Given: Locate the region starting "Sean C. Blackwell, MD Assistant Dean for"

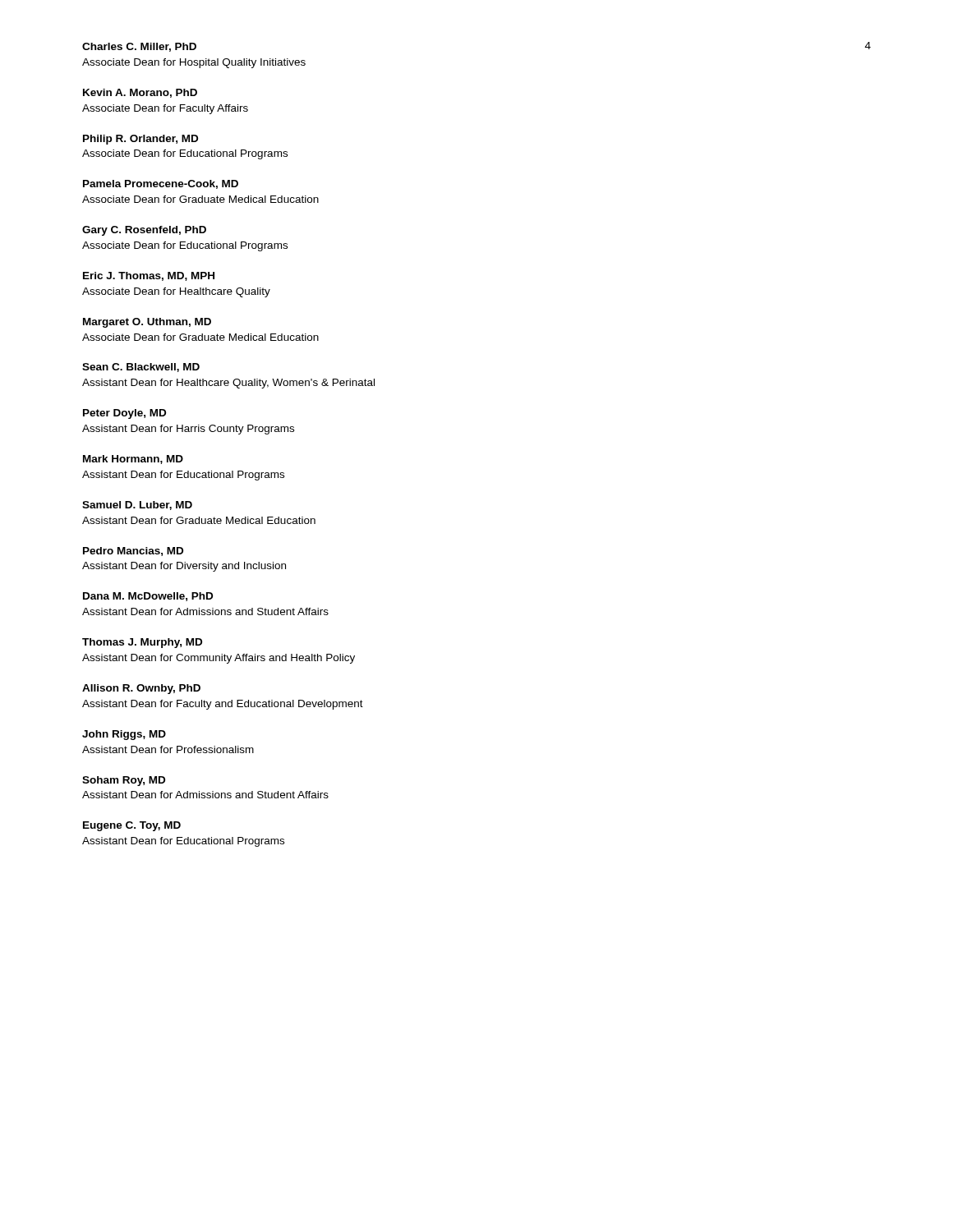Looking at the screenshot, I should (x=370, y=376).
